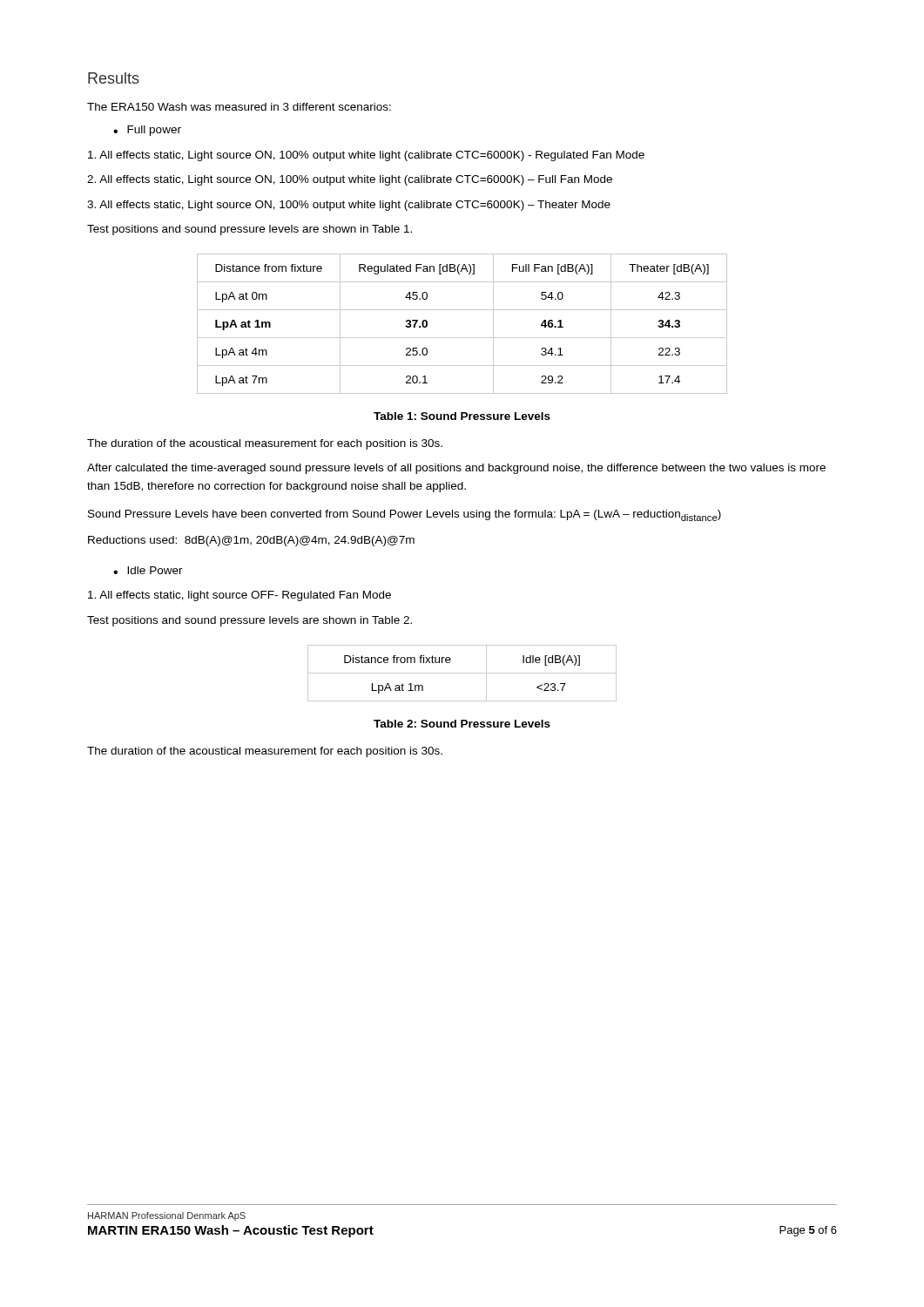Click on the list item with the text "• Full power"
Screen dimensions: 1307x924
pyautogui.click(x=147, y=132)
